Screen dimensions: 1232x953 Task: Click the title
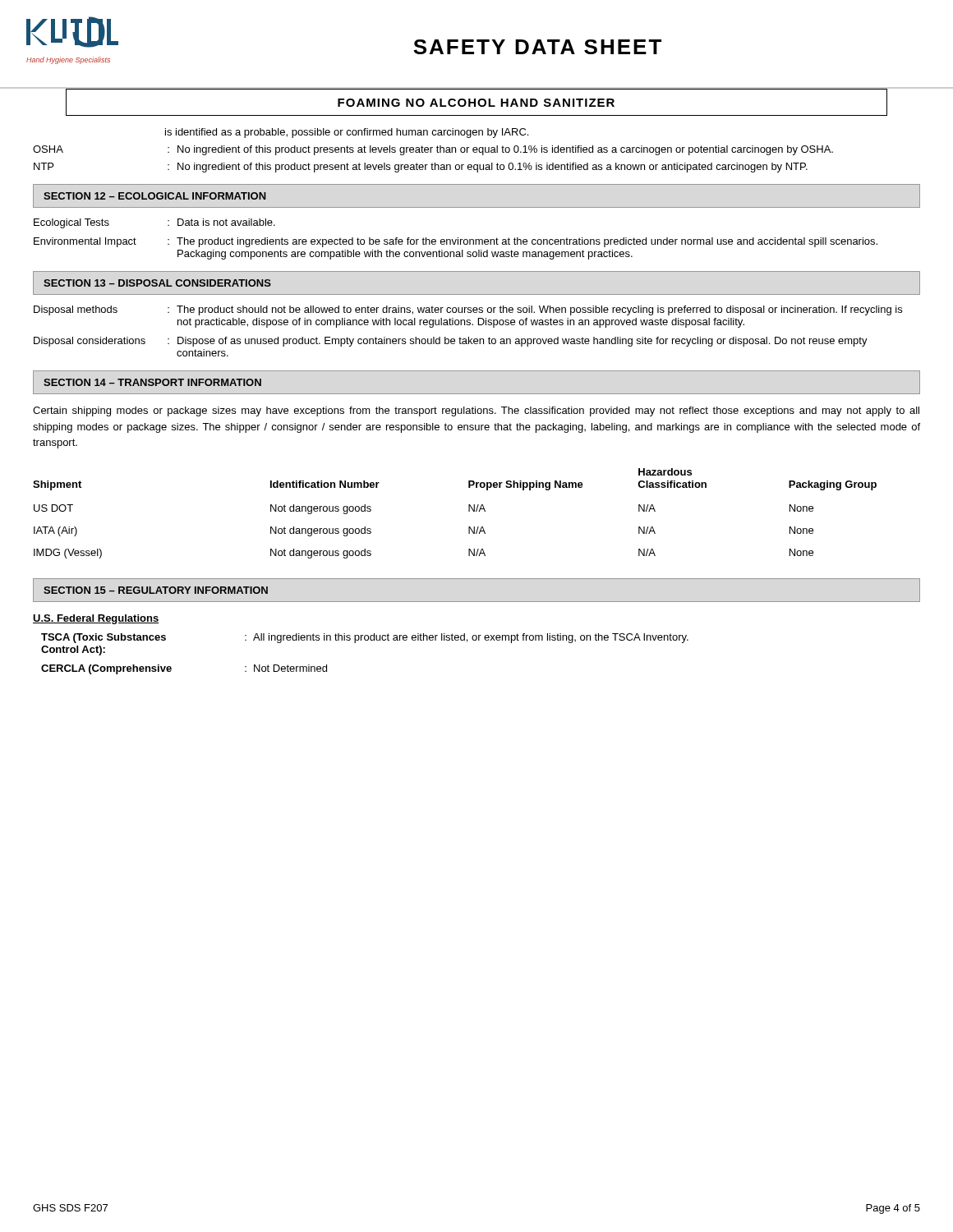pyautogui.click(x=538, y=46)
